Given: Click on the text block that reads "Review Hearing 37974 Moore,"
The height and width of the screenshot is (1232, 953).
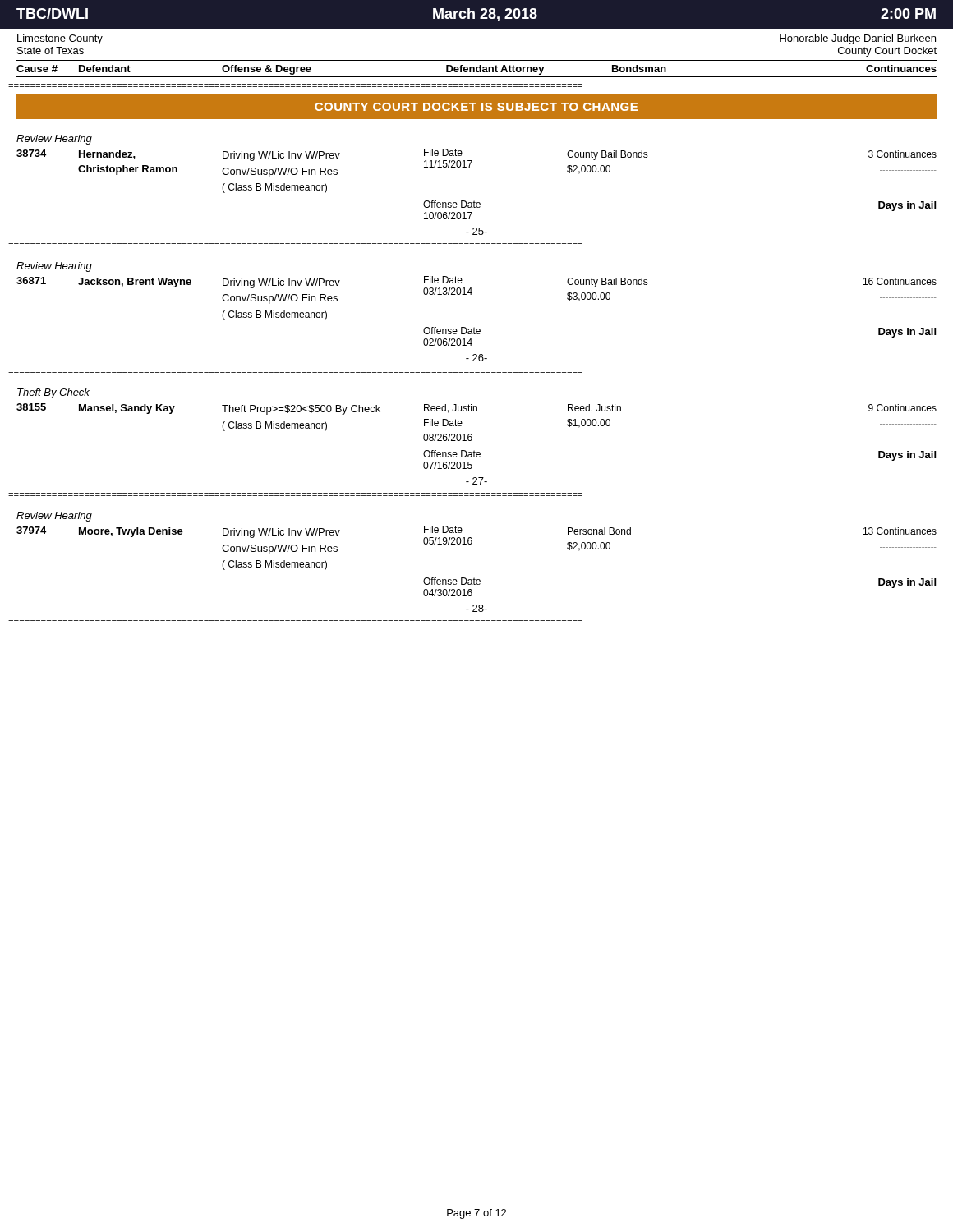Looking at the screenshot, I should coord(54,517).
